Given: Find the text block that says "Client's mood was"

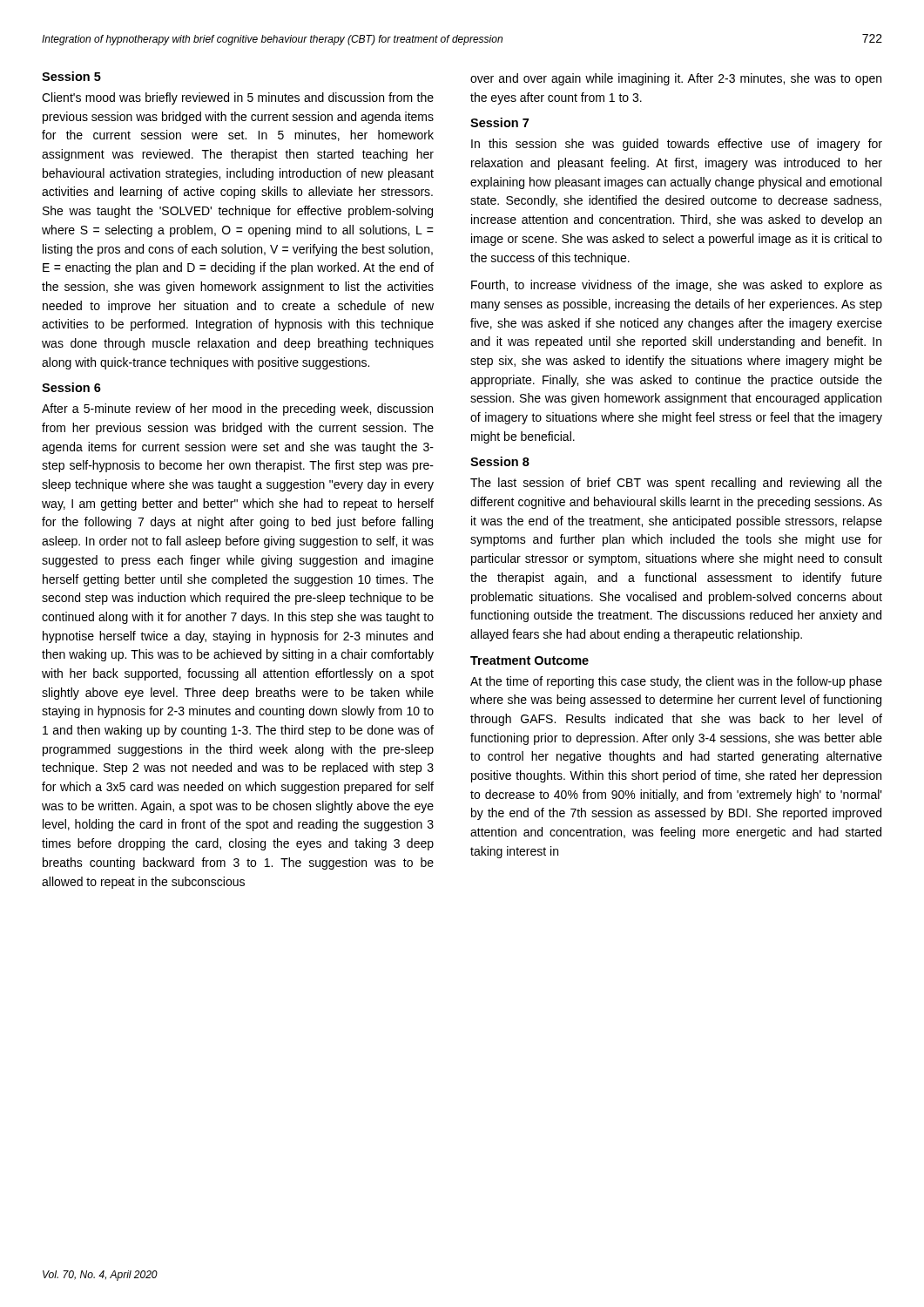Looking at the screenshot, I should (x=238, y=231).
